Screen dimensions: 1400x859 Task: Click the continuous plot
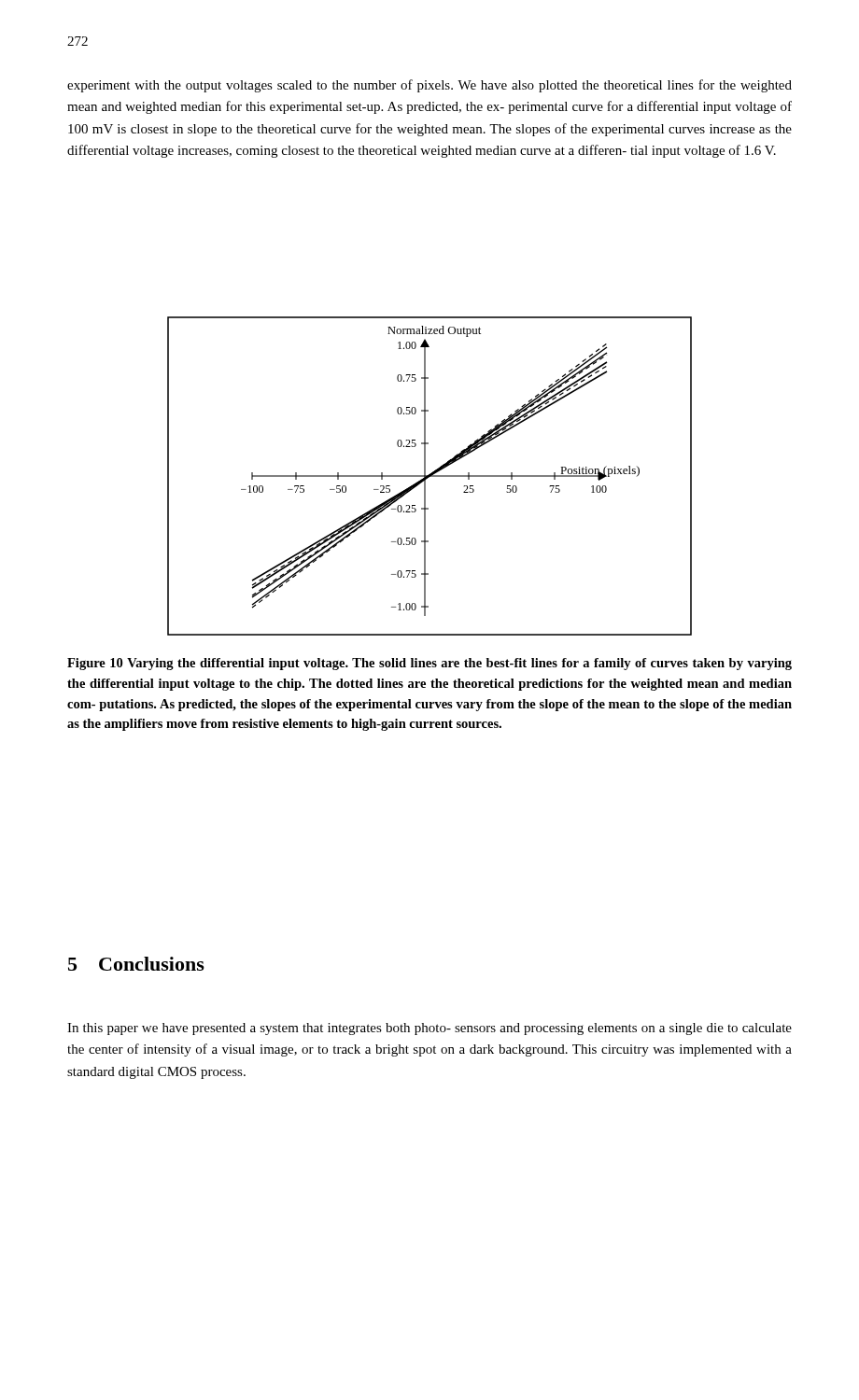point(430,476)
